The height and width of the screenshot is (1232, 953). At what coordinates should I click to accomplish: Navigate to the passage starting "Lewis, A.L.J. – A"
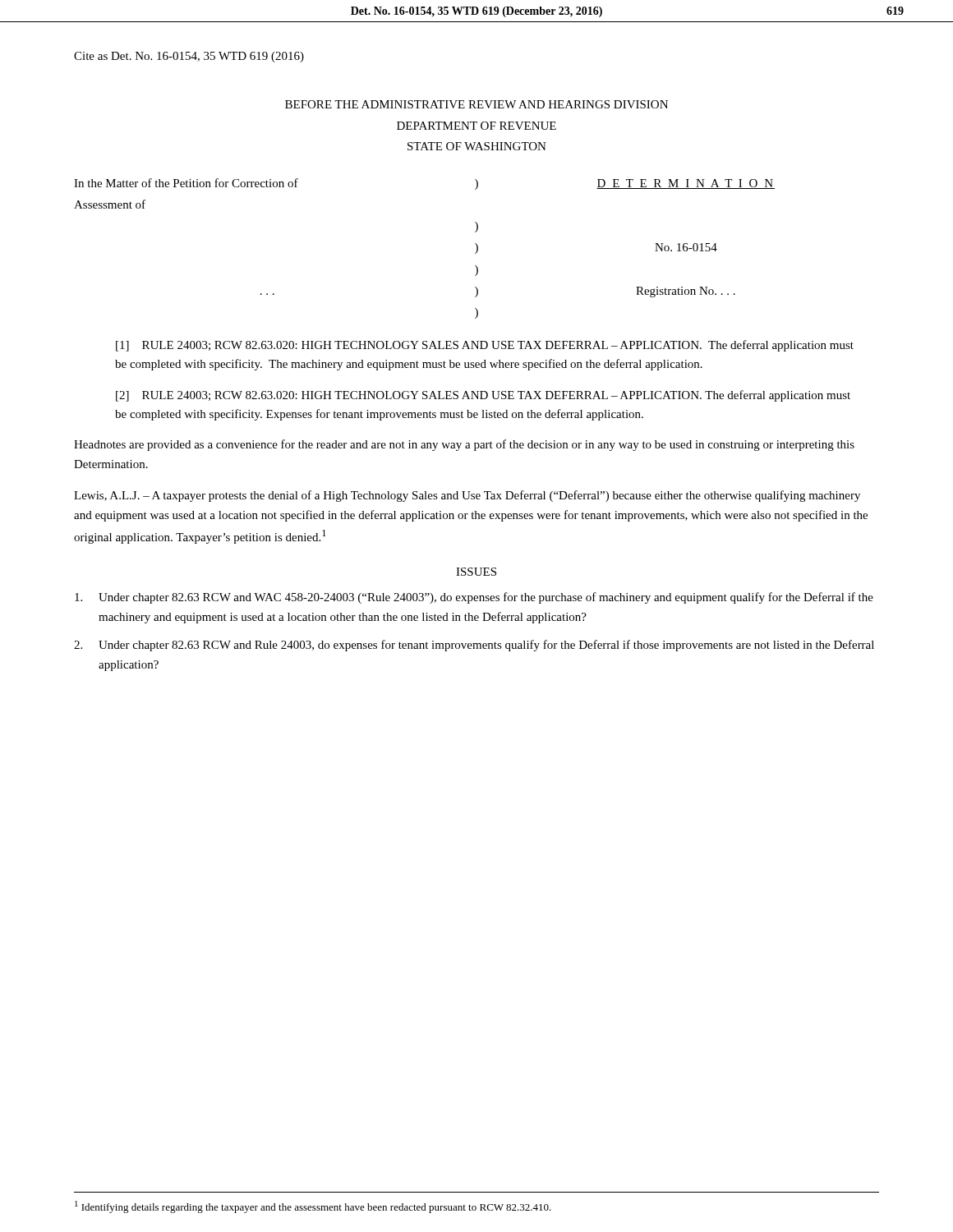471,516
